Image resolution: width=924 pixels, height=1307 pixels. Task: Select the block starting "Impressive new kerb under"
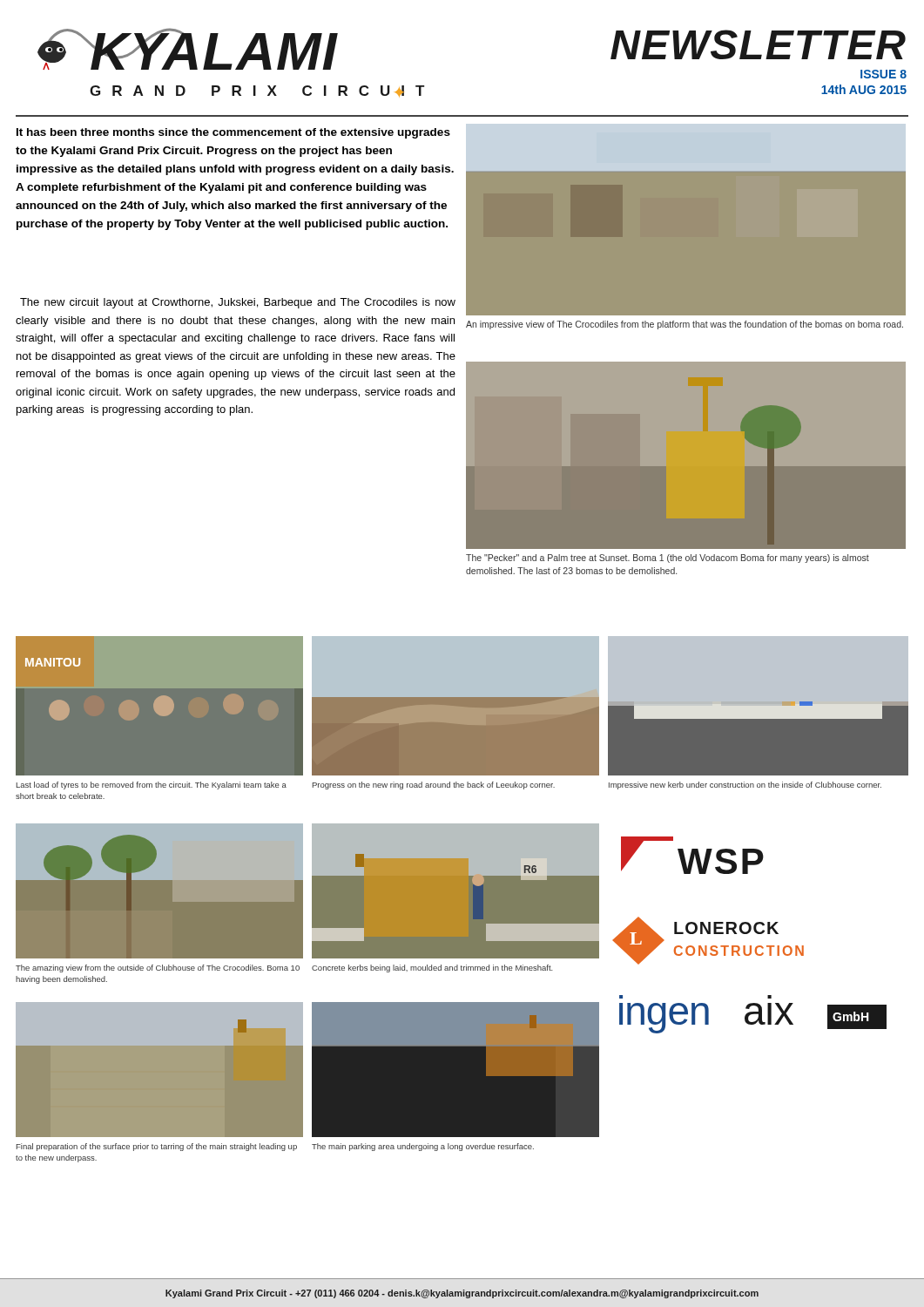point(758,785)
